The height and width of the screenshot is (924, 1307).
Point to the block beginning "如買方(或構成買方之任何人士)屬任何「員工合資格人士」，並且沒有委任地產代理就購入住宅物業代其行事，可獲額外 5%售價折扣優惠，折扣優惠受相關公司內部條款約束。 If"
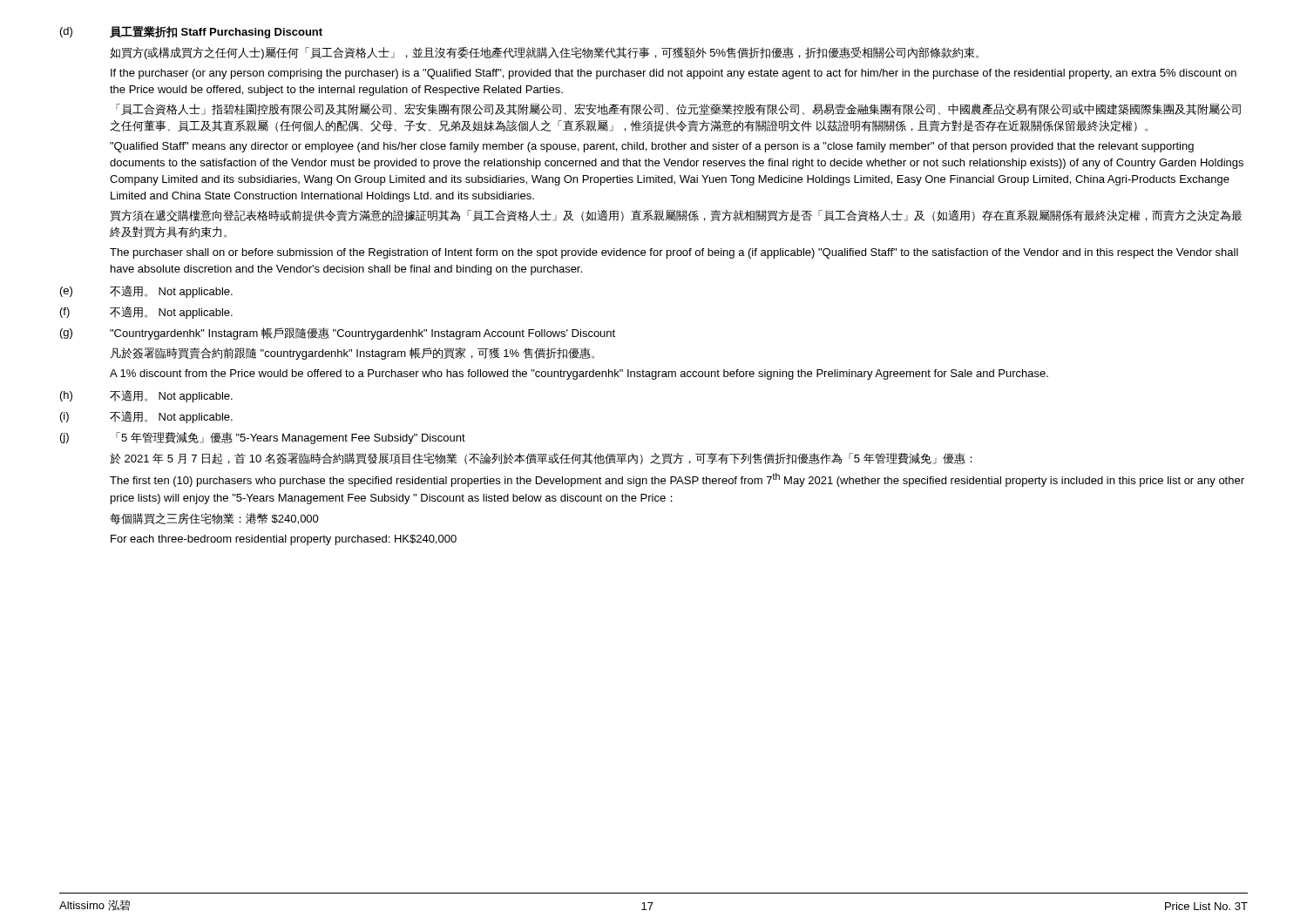[679, 161]
